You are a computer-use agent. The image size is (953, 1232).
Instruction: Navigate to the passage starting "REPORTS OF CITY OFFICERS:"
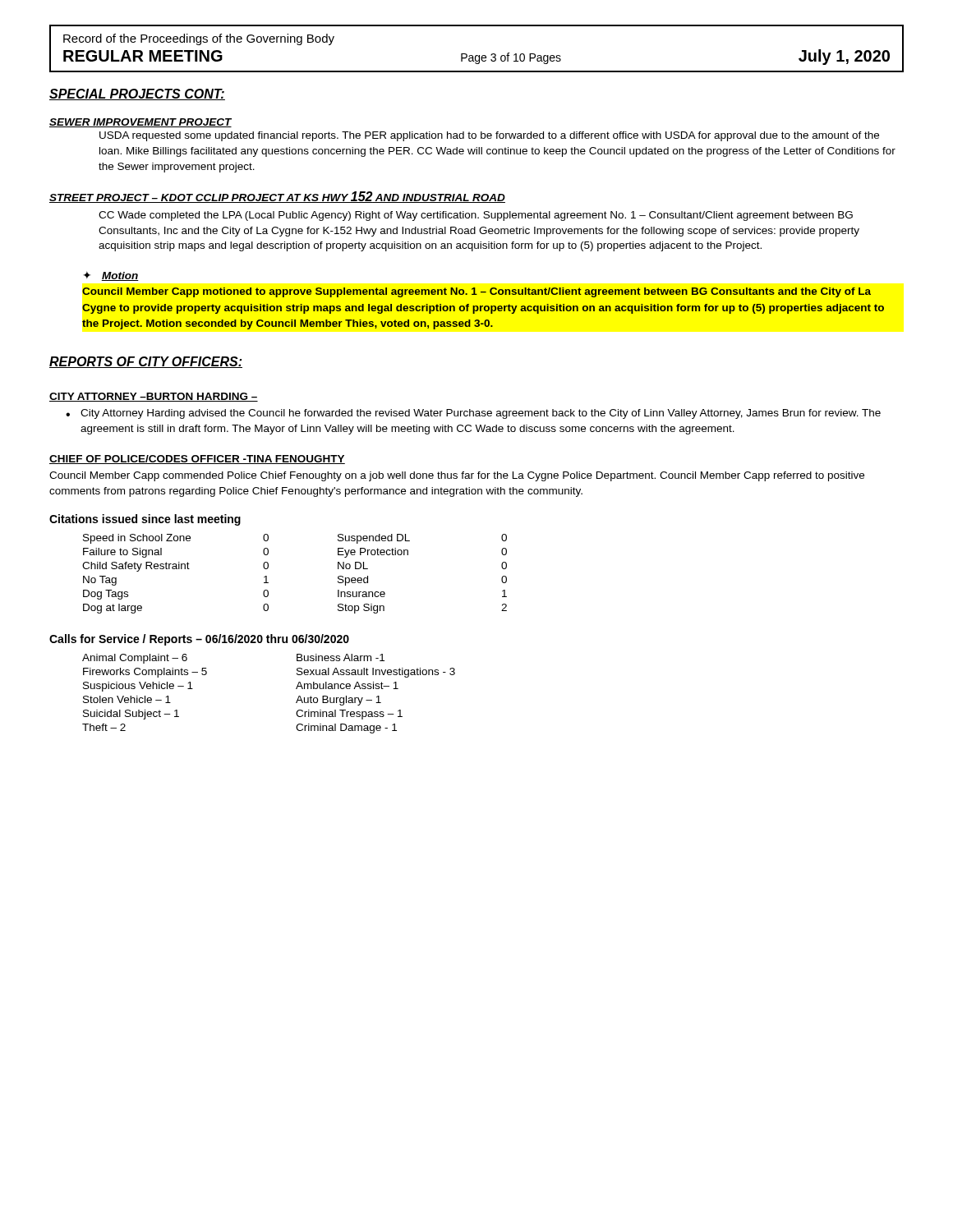[146, 362]
